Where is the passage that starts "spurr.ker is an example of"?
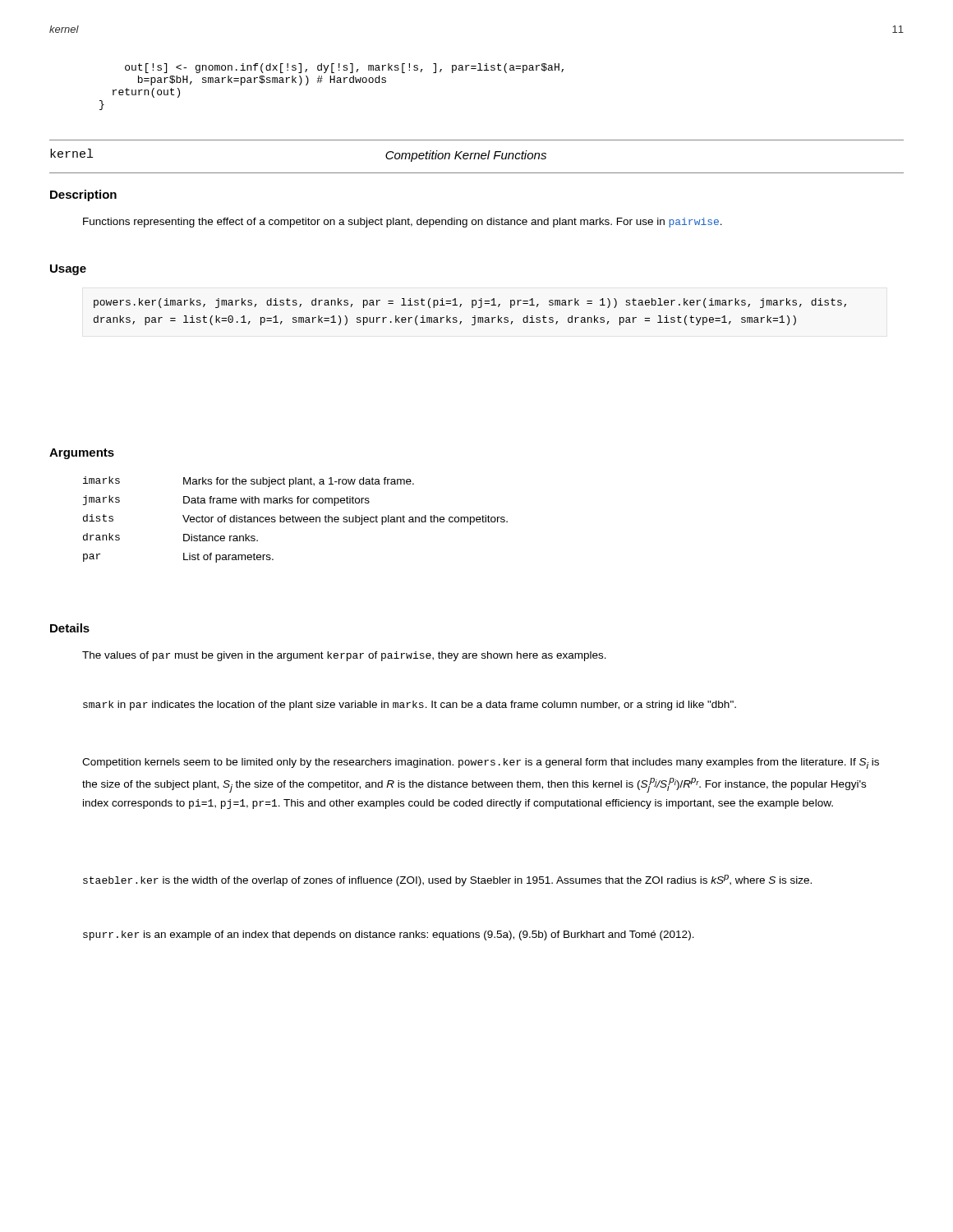Viewport: 953px width, 1232px height. (x=388, y=935)
